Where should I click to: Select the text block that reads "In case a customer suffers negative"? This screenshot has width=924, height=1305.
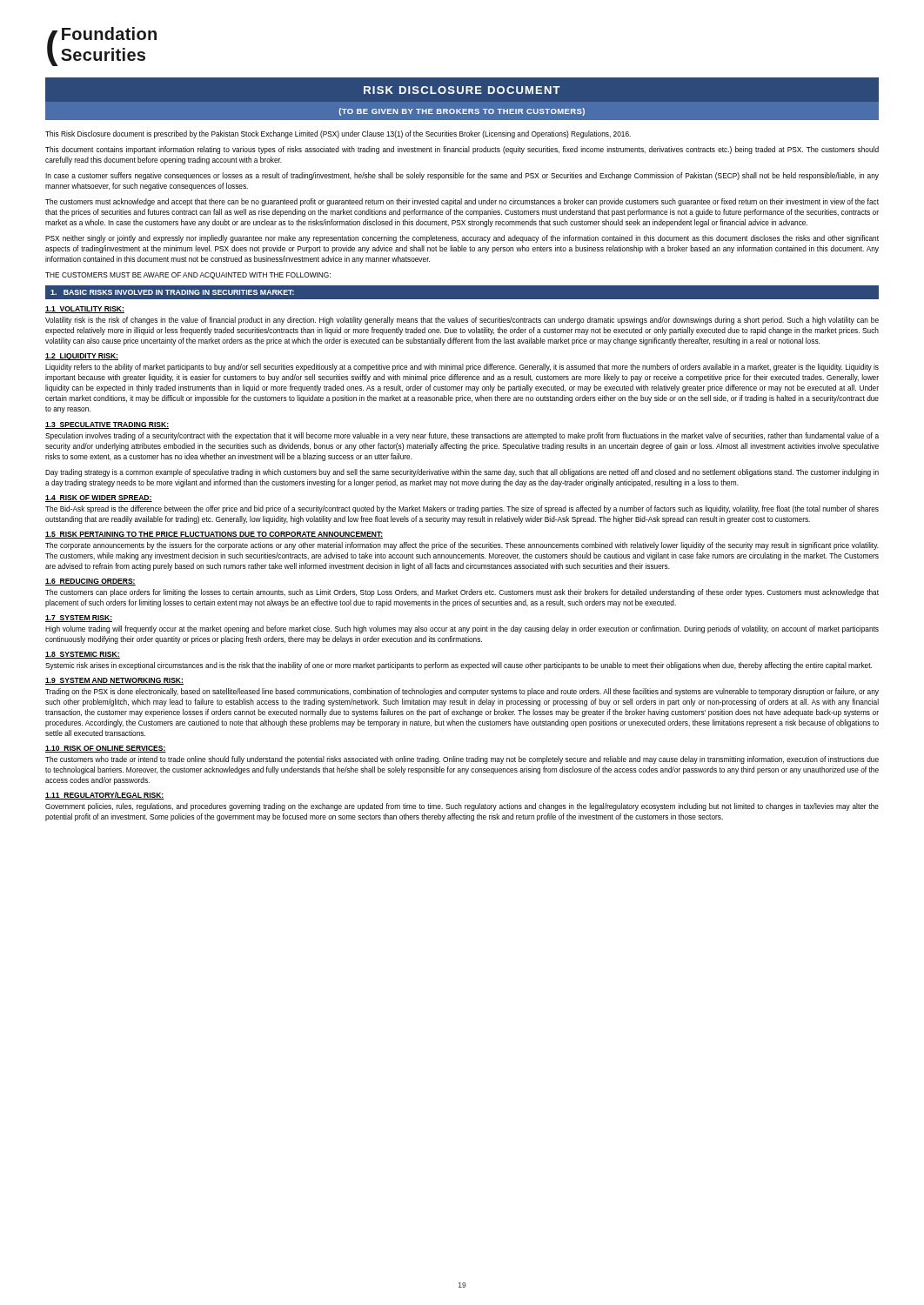click(x=462, y=181)
